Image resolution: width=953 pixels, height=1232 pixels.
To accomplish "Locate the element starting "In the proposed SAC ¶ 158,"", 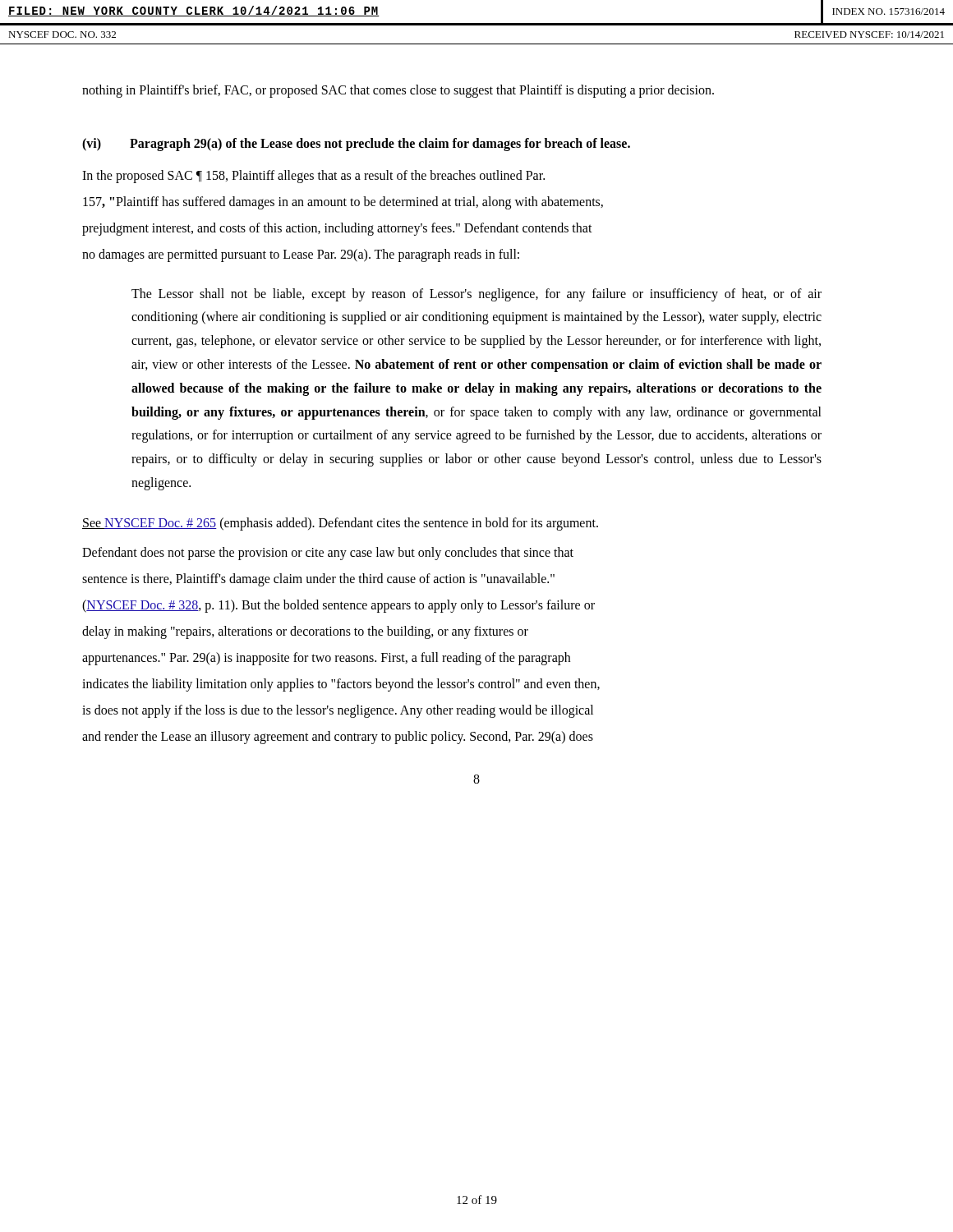I will click(314, 175).
